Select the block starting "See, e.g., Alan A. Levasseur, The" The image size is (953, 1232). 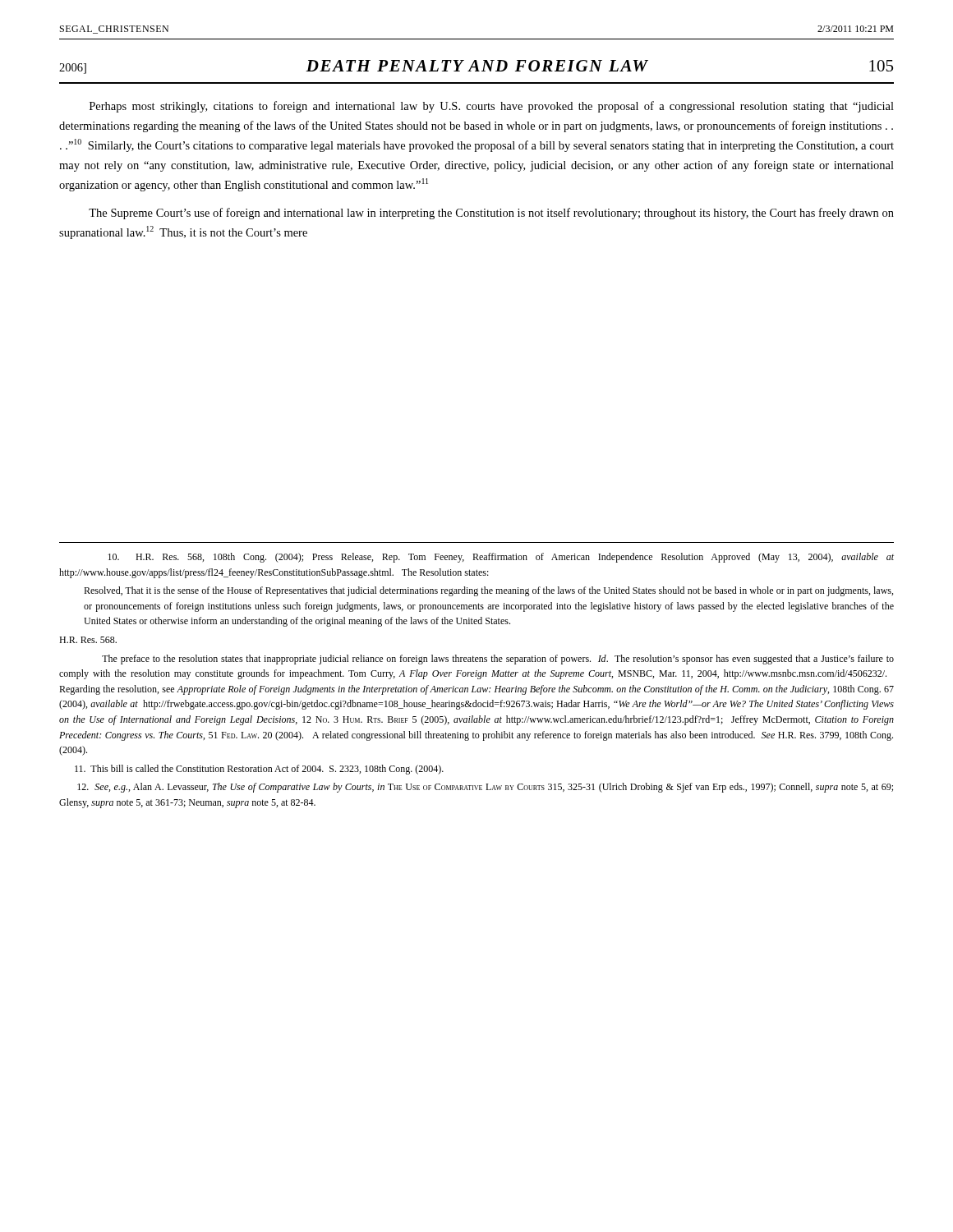[x=476, y=795]
